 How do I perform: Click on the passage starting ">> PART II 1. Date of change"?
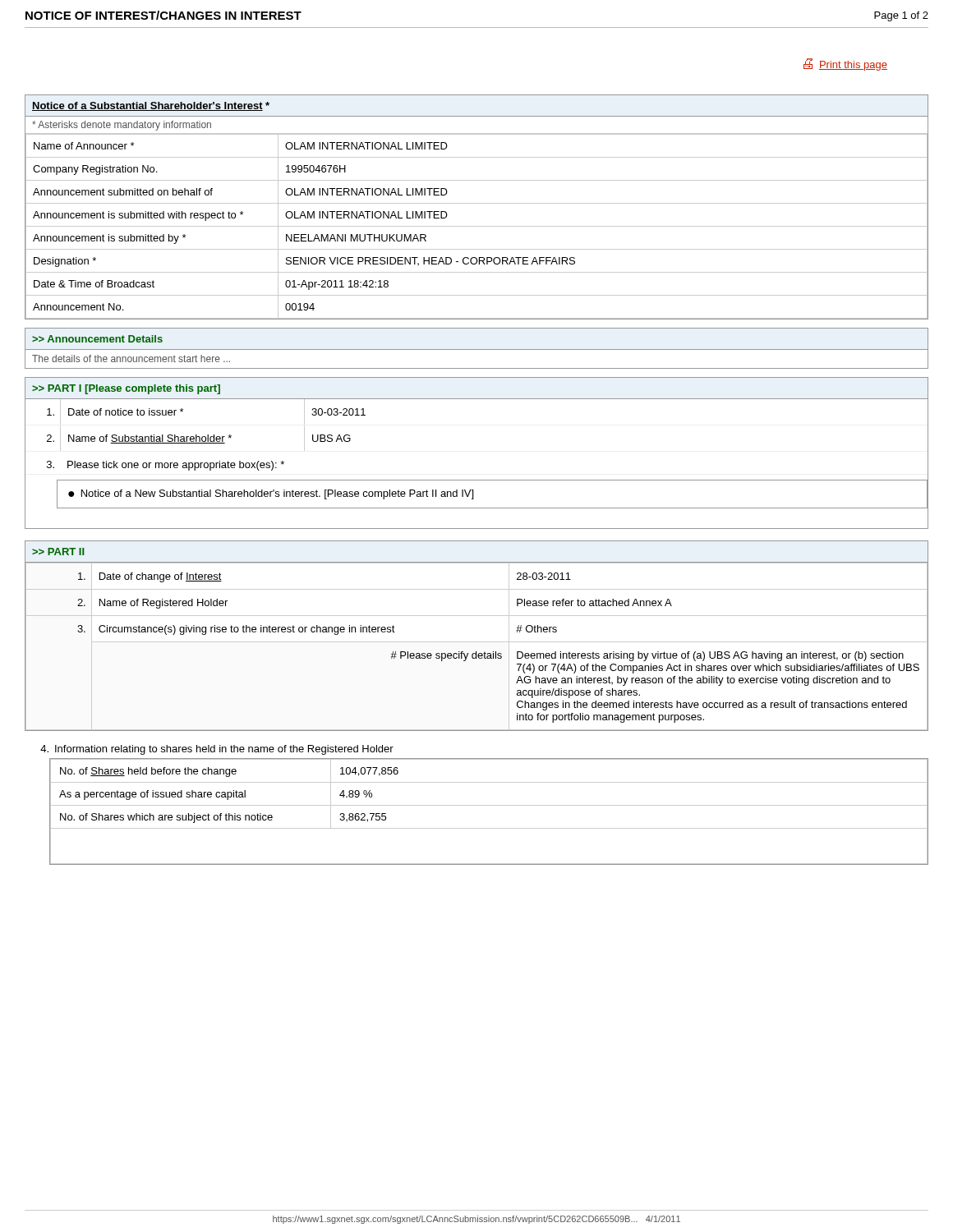[476, 636]
